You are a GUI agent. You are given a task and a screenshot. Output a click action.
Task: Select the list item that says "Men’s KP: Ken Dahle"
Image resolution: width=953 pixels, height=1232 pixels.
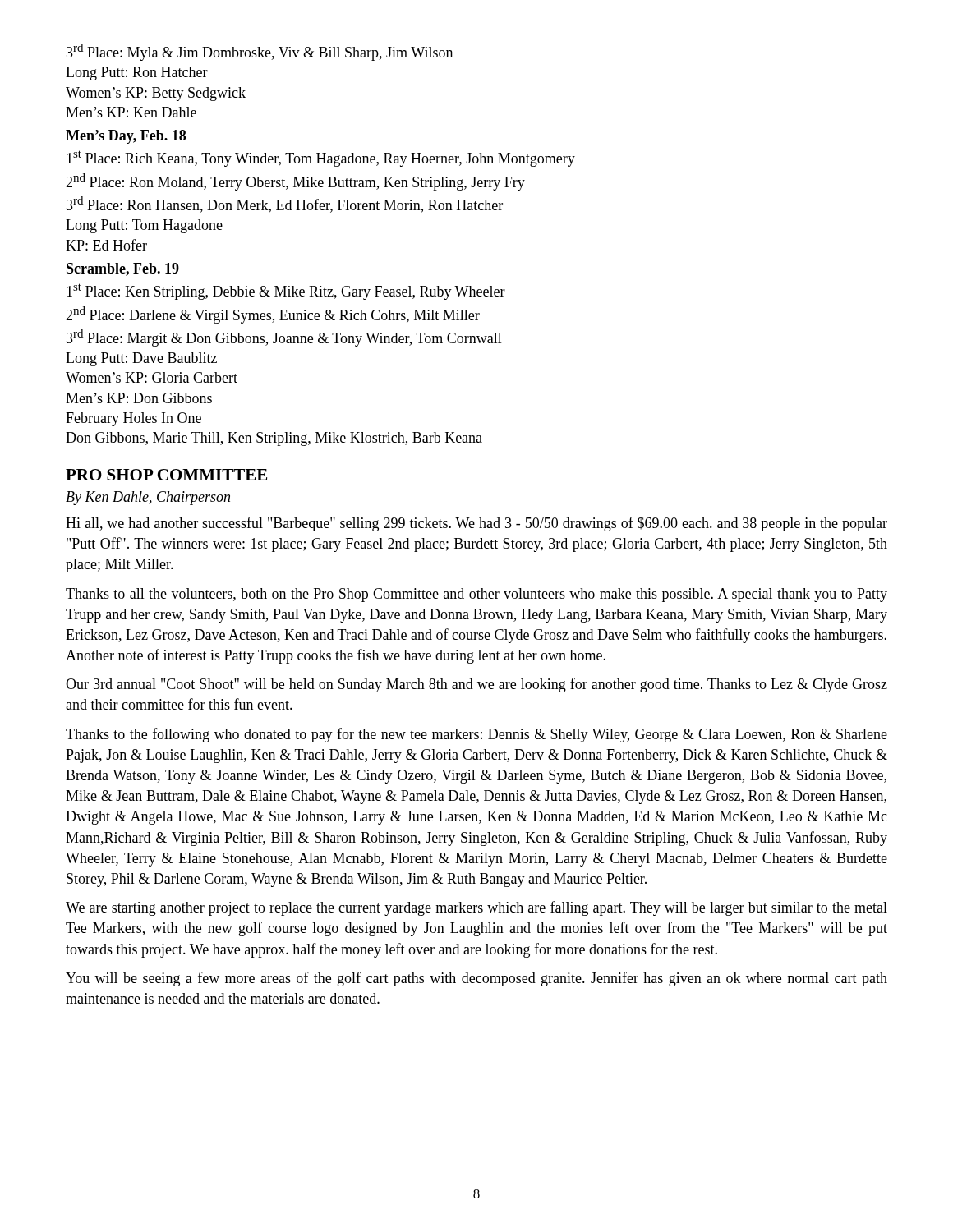pos(131,112)
